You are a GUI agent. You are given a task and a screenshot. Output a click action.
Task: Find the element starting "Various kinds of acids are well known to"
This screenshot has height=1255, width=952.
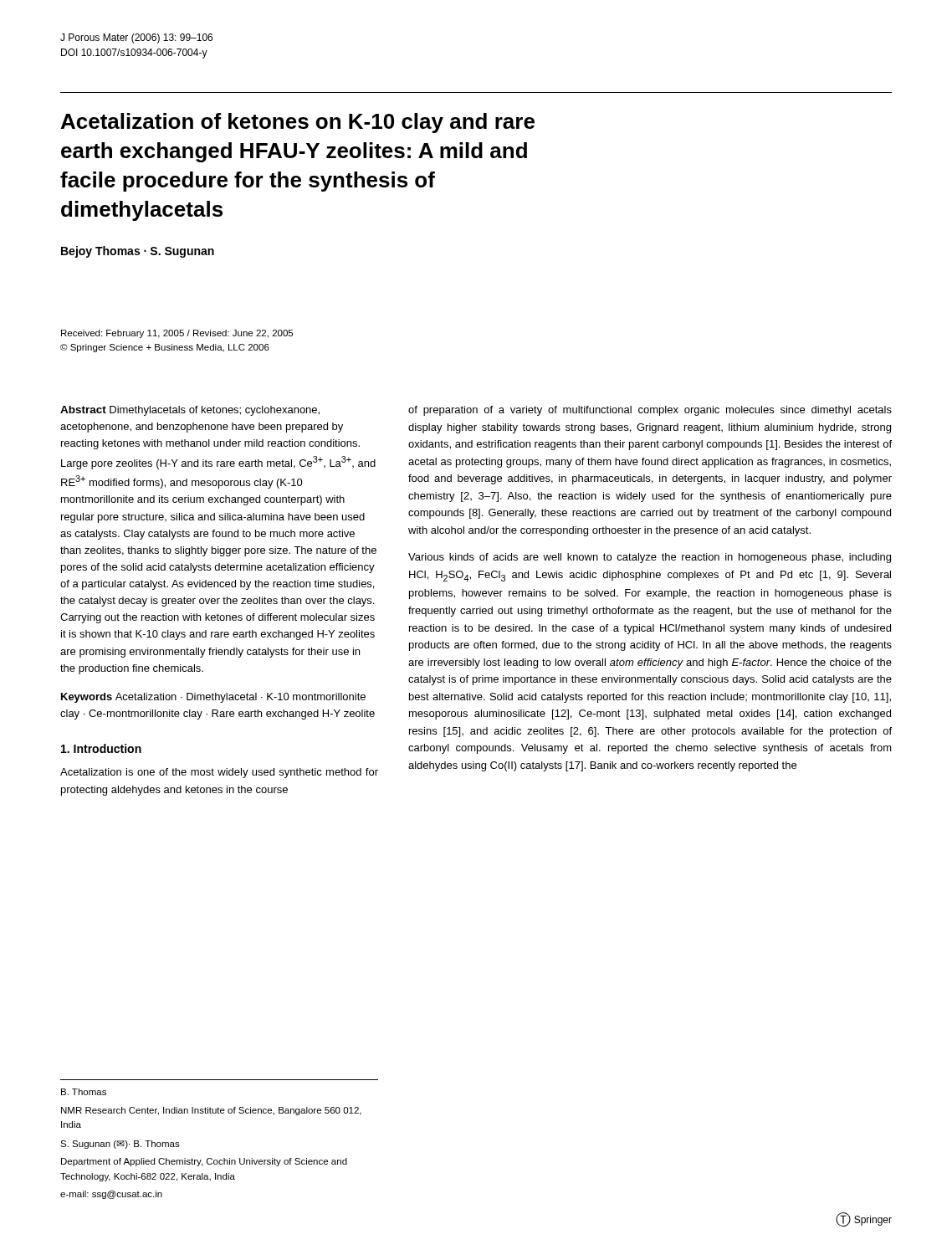coord(650,662)
